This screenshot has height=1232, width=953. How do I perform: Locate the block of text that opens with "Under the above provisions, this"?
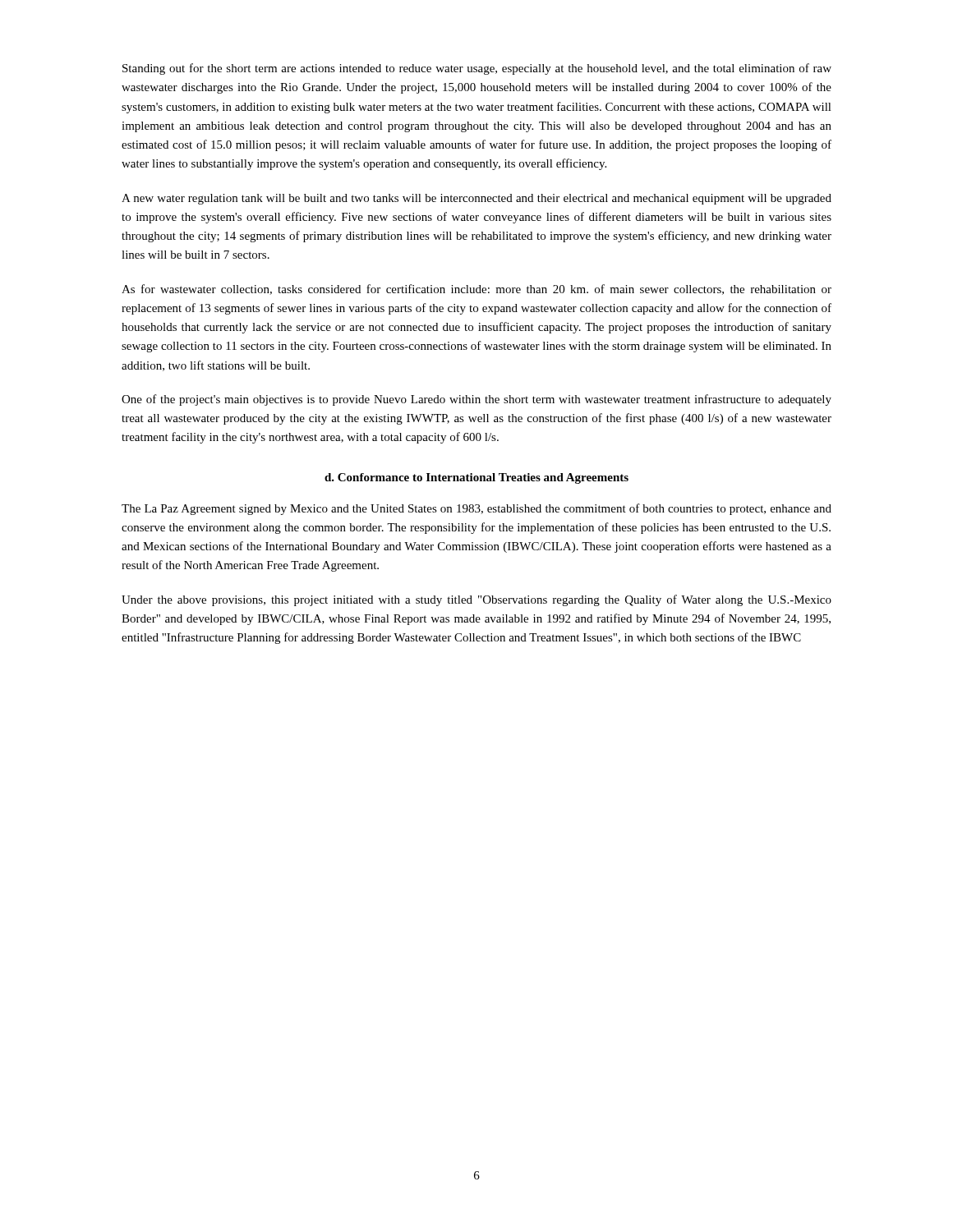click(x=476, y=618)
